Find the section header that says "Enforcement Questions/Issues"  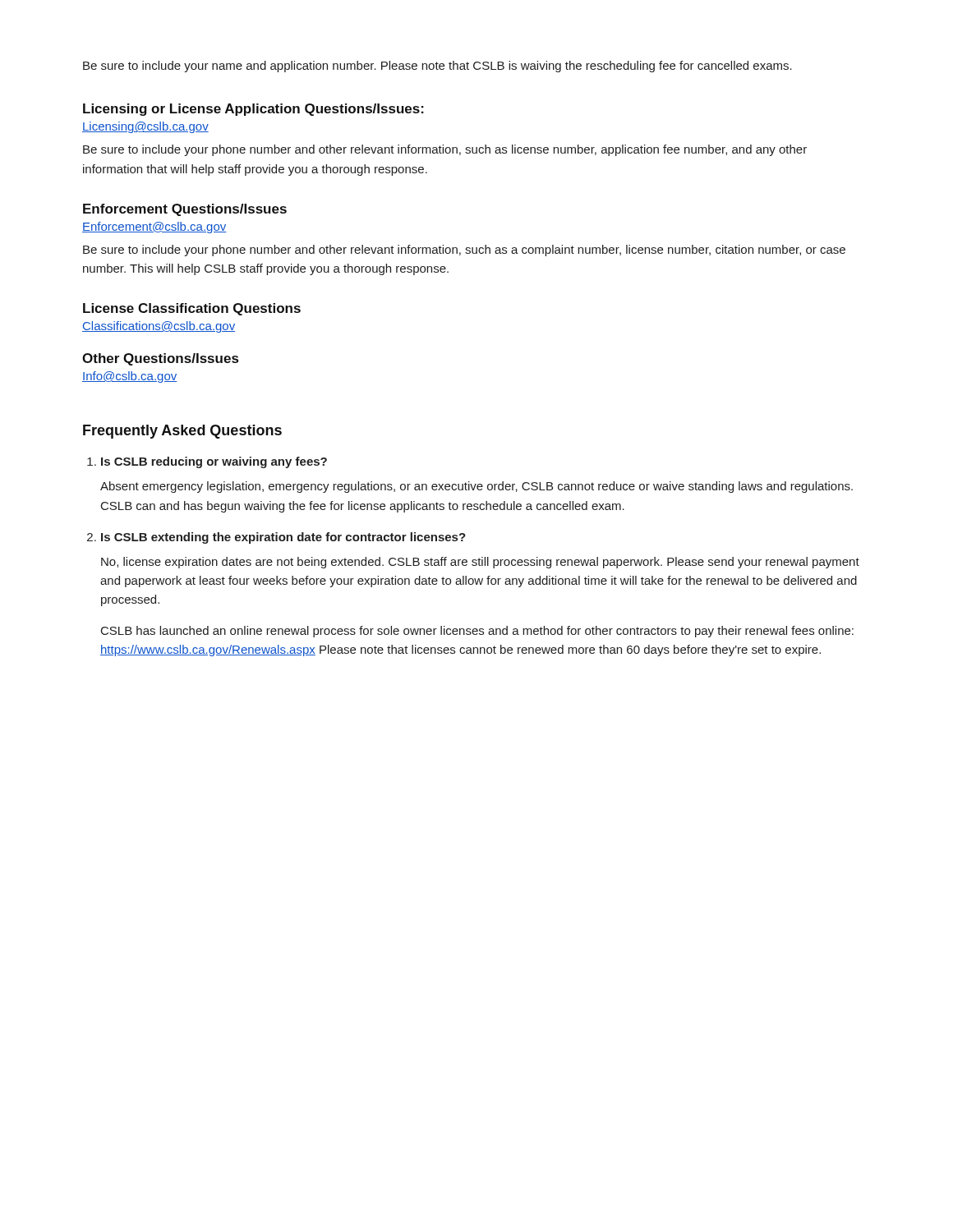point(185,209)
